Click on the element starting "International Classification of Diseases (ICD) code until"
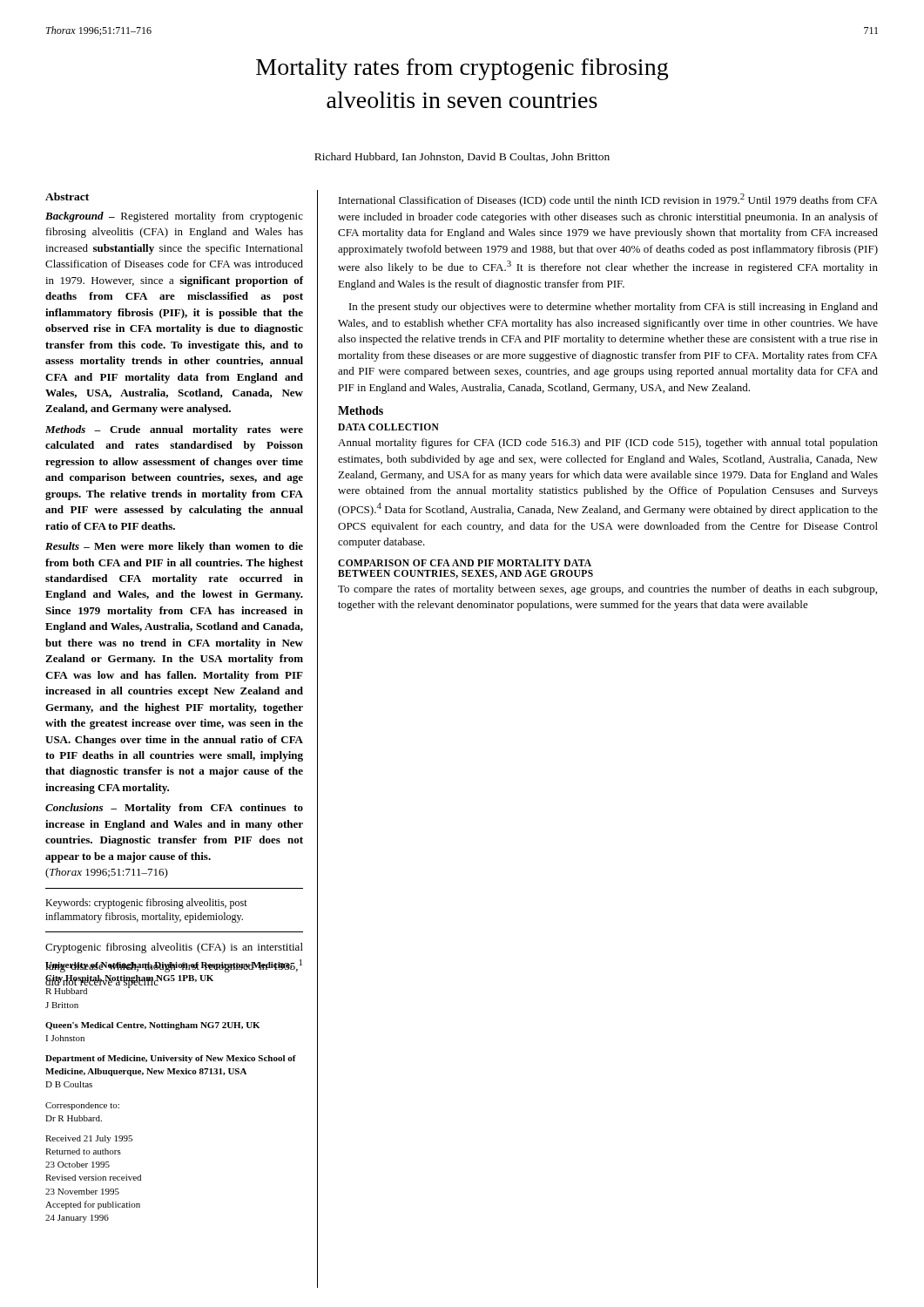924x1307 pixels. [608, 240]
